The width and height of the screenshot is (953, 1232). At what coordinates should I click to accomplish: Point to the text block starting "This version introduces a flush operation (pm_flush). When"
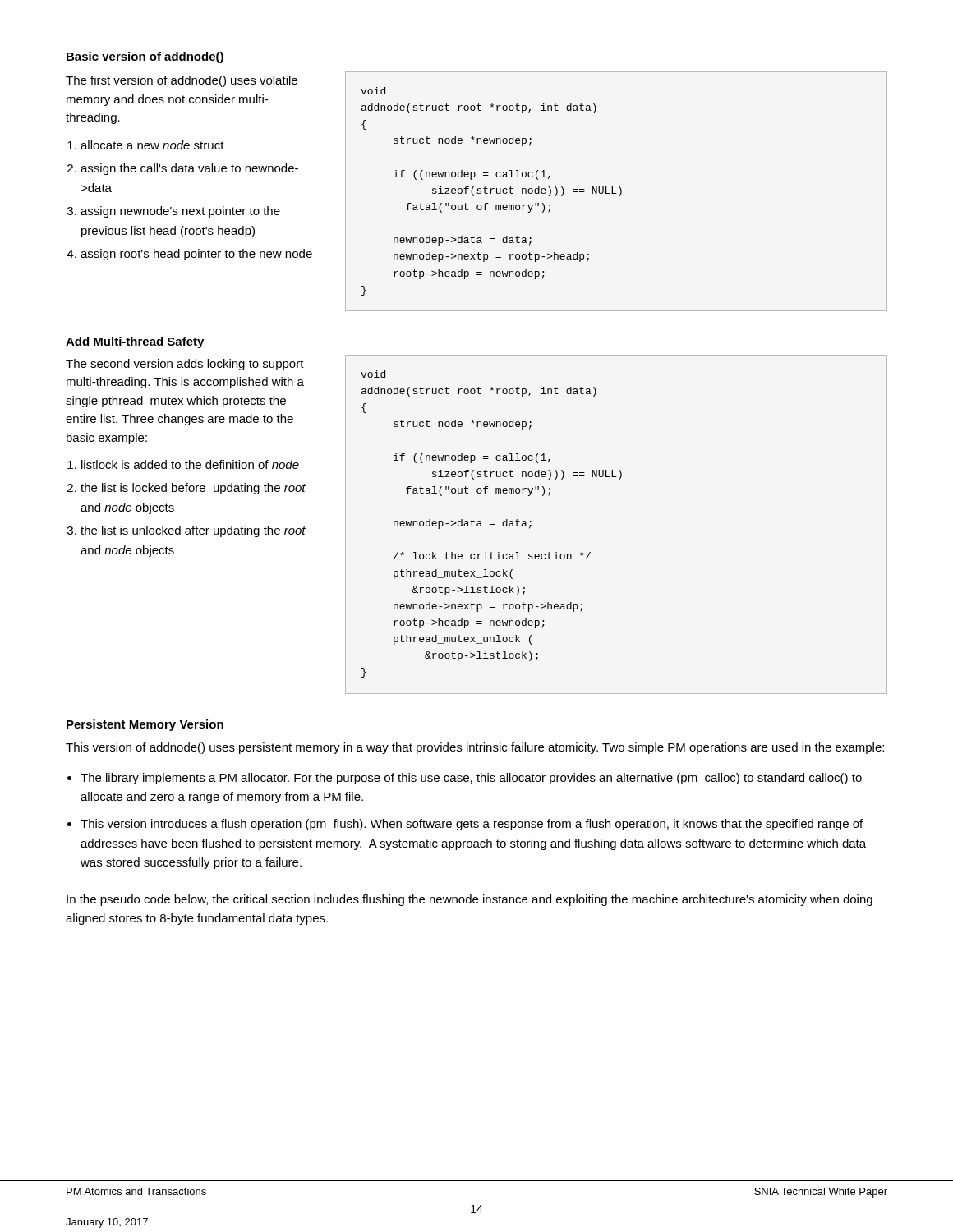[x=473, y=843]
